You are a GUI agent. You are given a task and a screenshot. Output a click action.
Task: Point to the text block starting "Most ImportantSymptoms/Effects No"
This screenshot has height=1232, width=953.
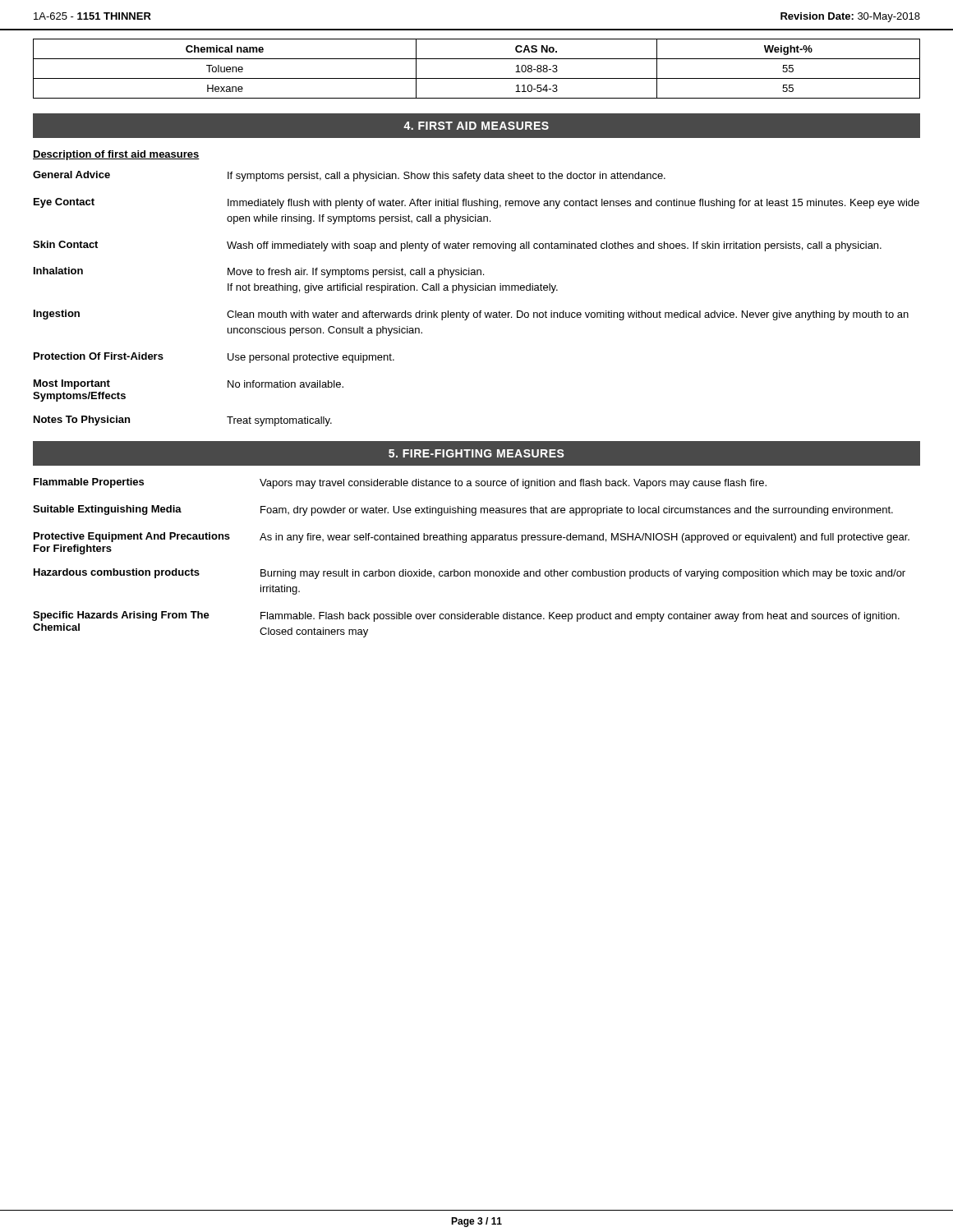[x=69, y=384]
